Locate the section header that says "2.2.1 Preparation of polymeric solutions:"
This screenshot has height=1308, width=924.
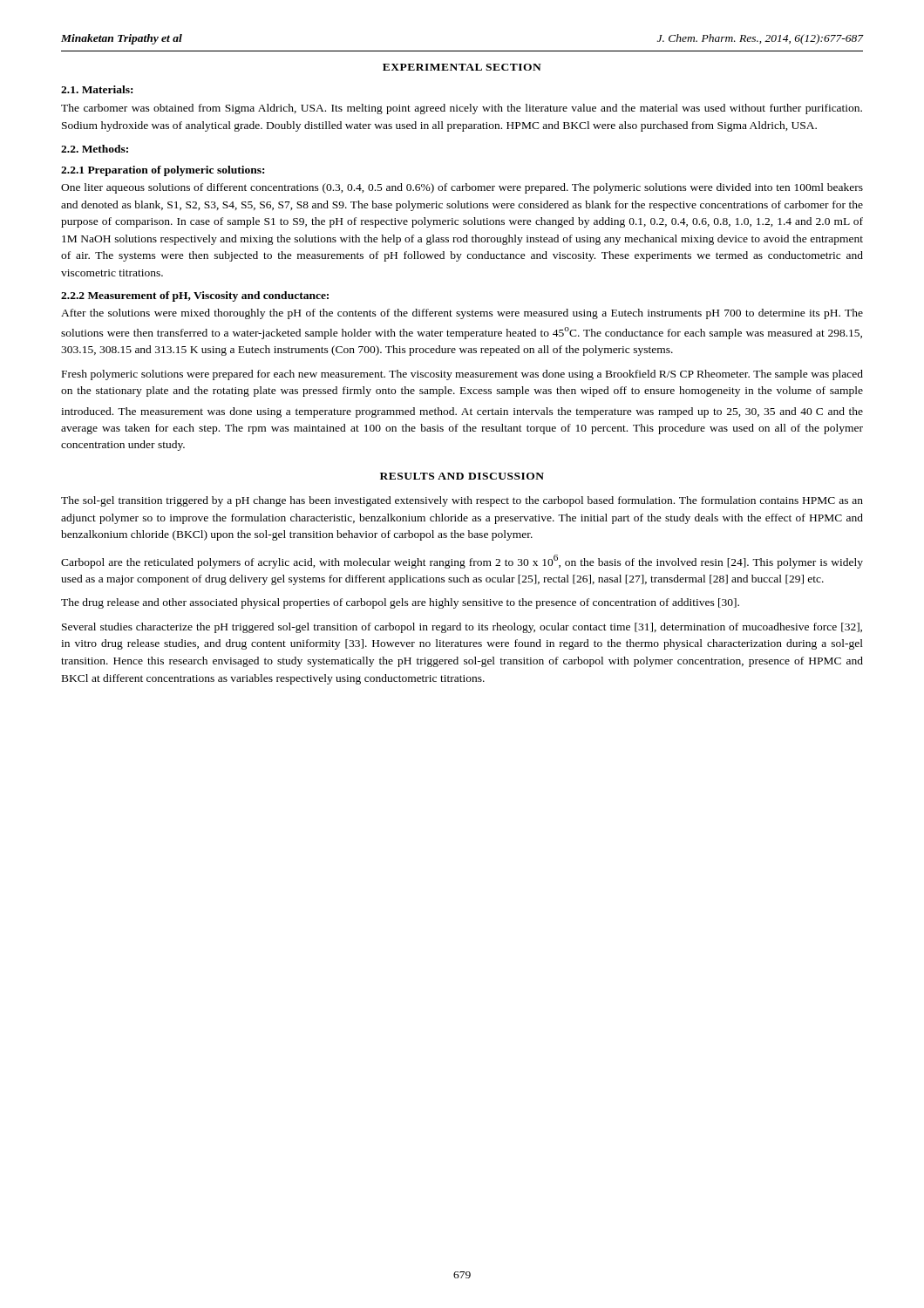point(163,170)
